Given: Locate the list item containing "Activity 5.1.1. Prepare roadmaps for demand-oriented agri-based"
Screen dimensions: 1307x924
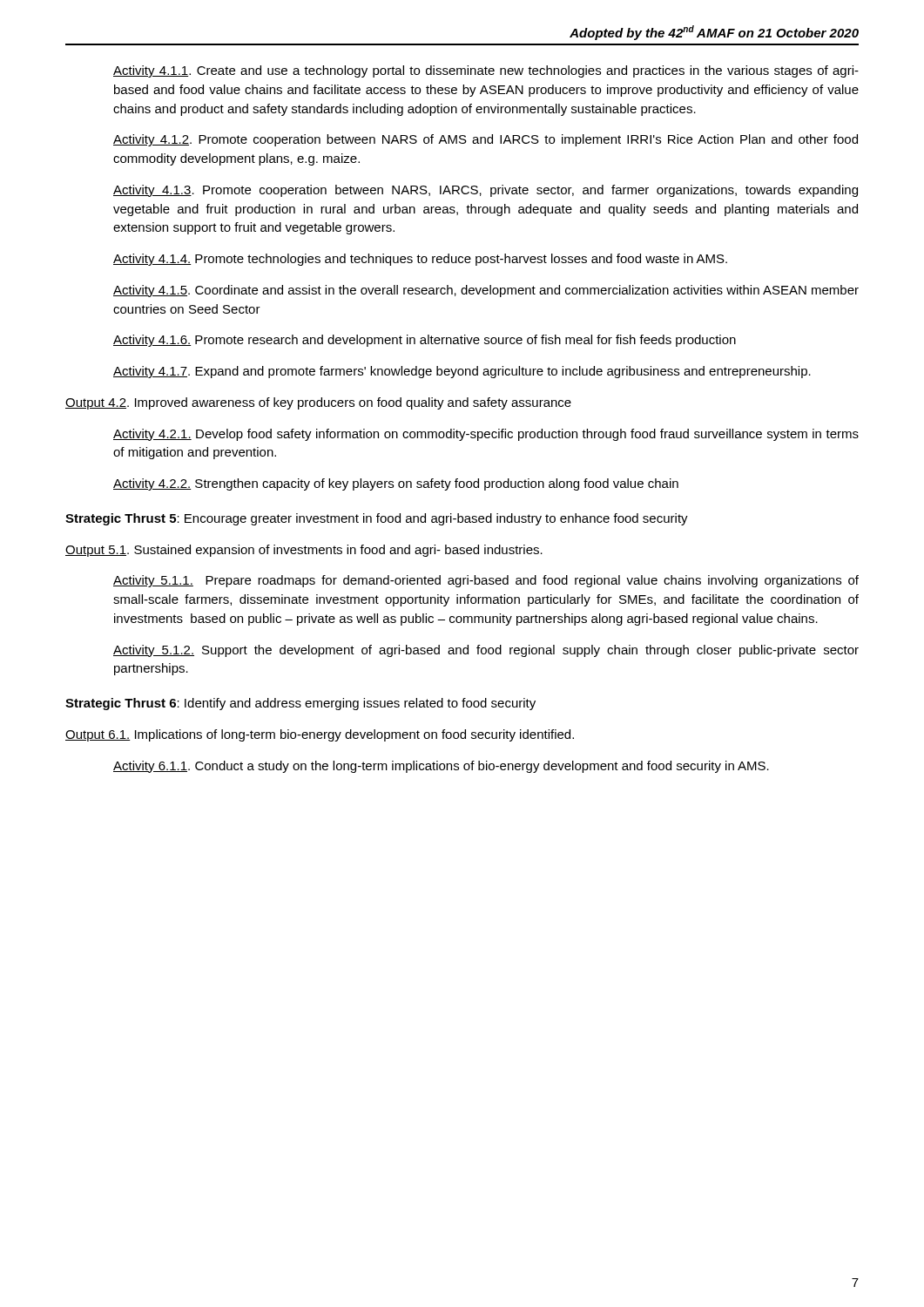Looking at the screenshot, I should (486, 599).
